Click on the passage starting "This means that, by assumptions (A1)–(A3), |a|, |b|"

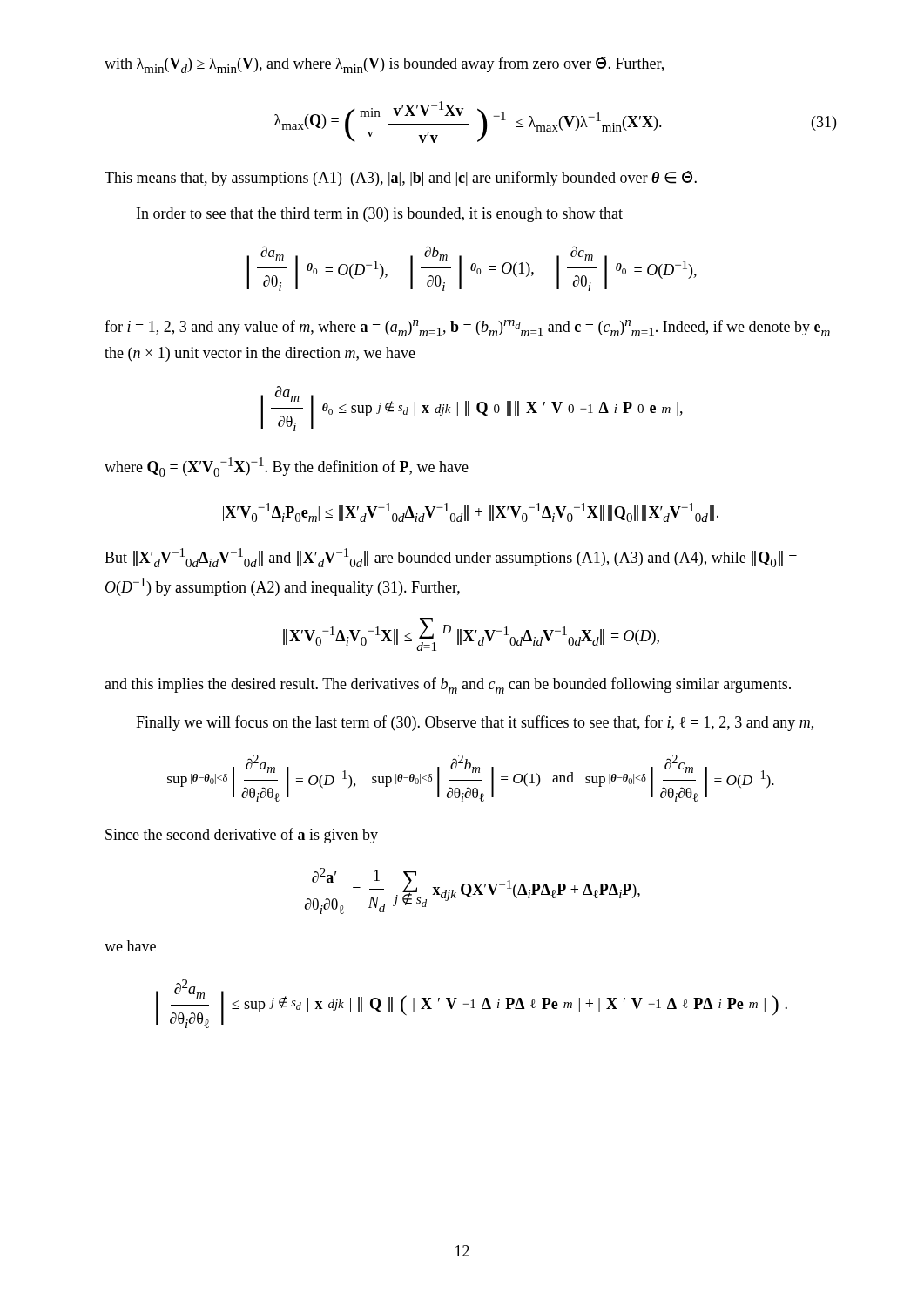401,178
